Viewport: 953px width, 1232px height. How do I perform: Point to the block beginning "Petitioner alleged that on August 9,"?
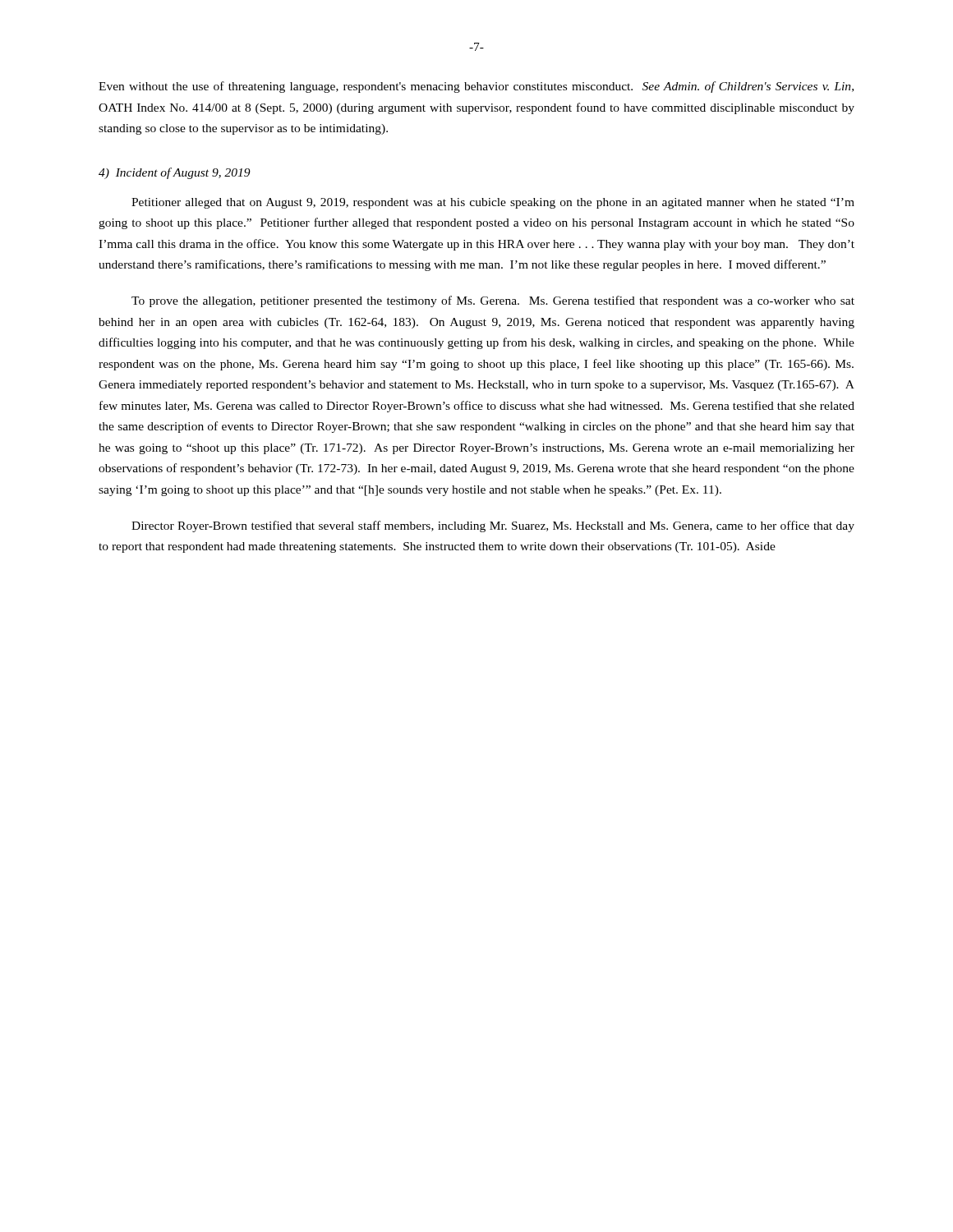coord(476,233)
